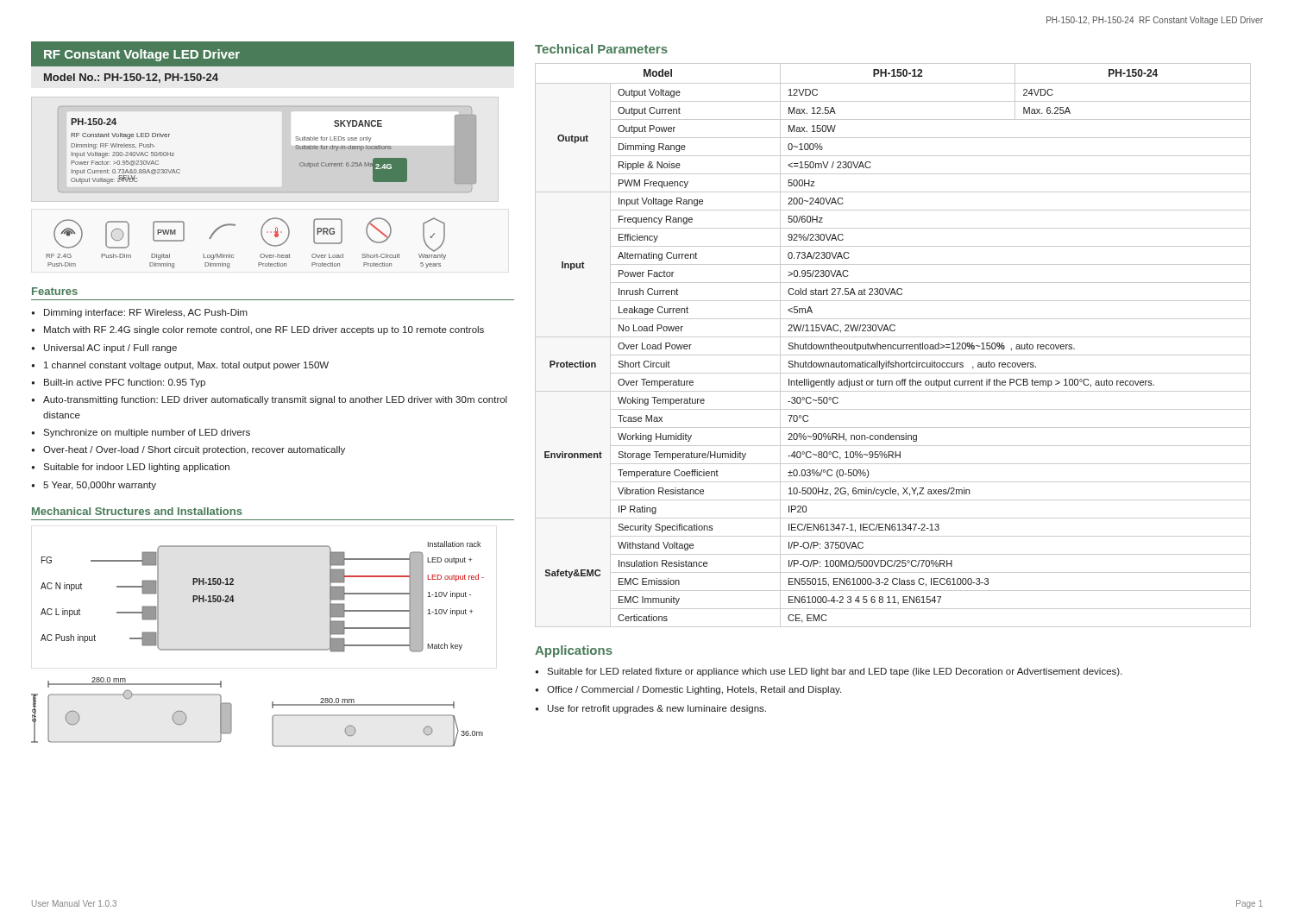Viewport: 1294px width, 924px height.
Task: Click on the text block starting "5 Year, 50,000hr warranty"
Action: (x=100, y=484)
